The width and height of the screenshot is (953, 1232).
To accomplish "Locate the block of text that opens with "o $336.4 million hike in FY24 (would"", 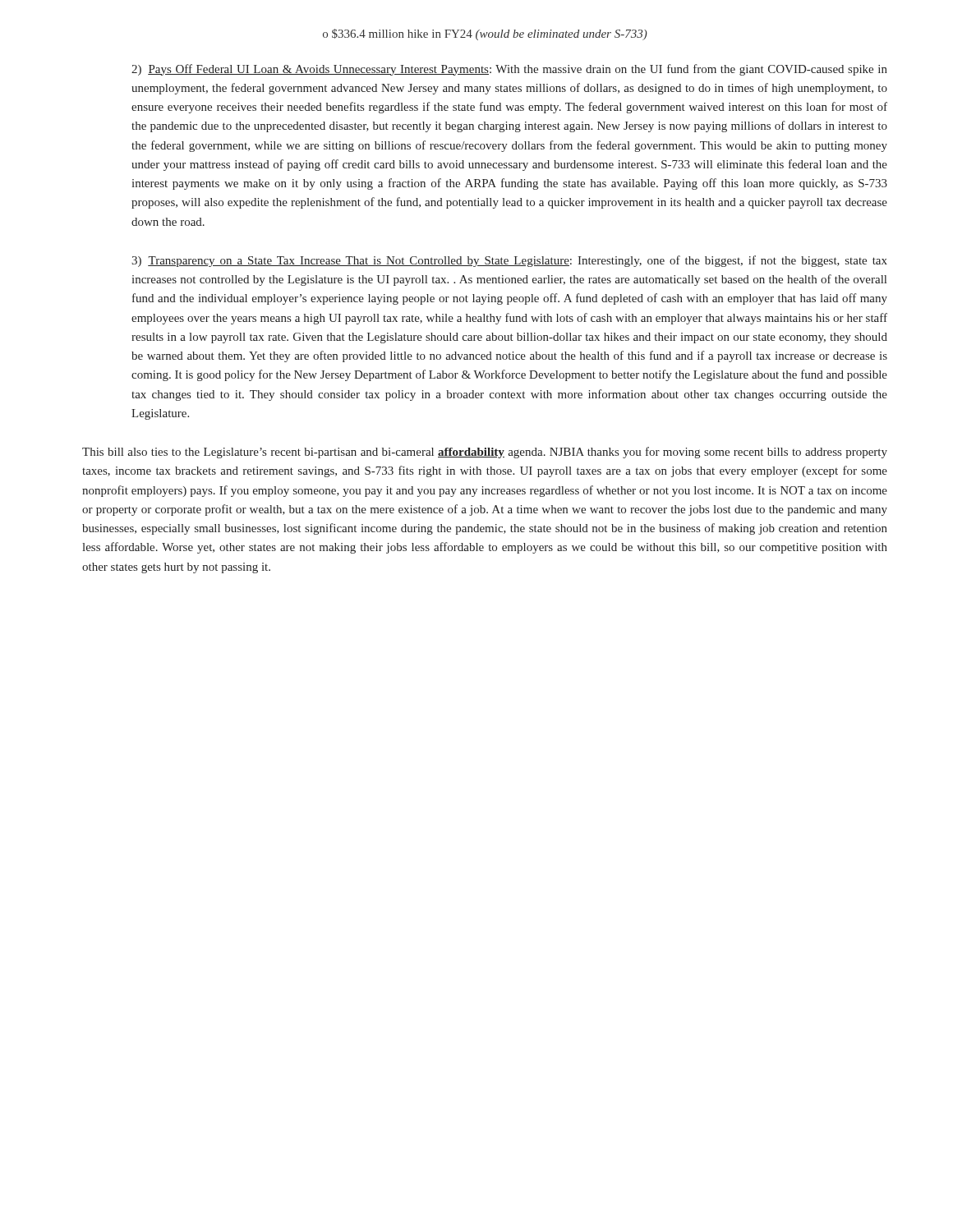I will pos(485,34).
